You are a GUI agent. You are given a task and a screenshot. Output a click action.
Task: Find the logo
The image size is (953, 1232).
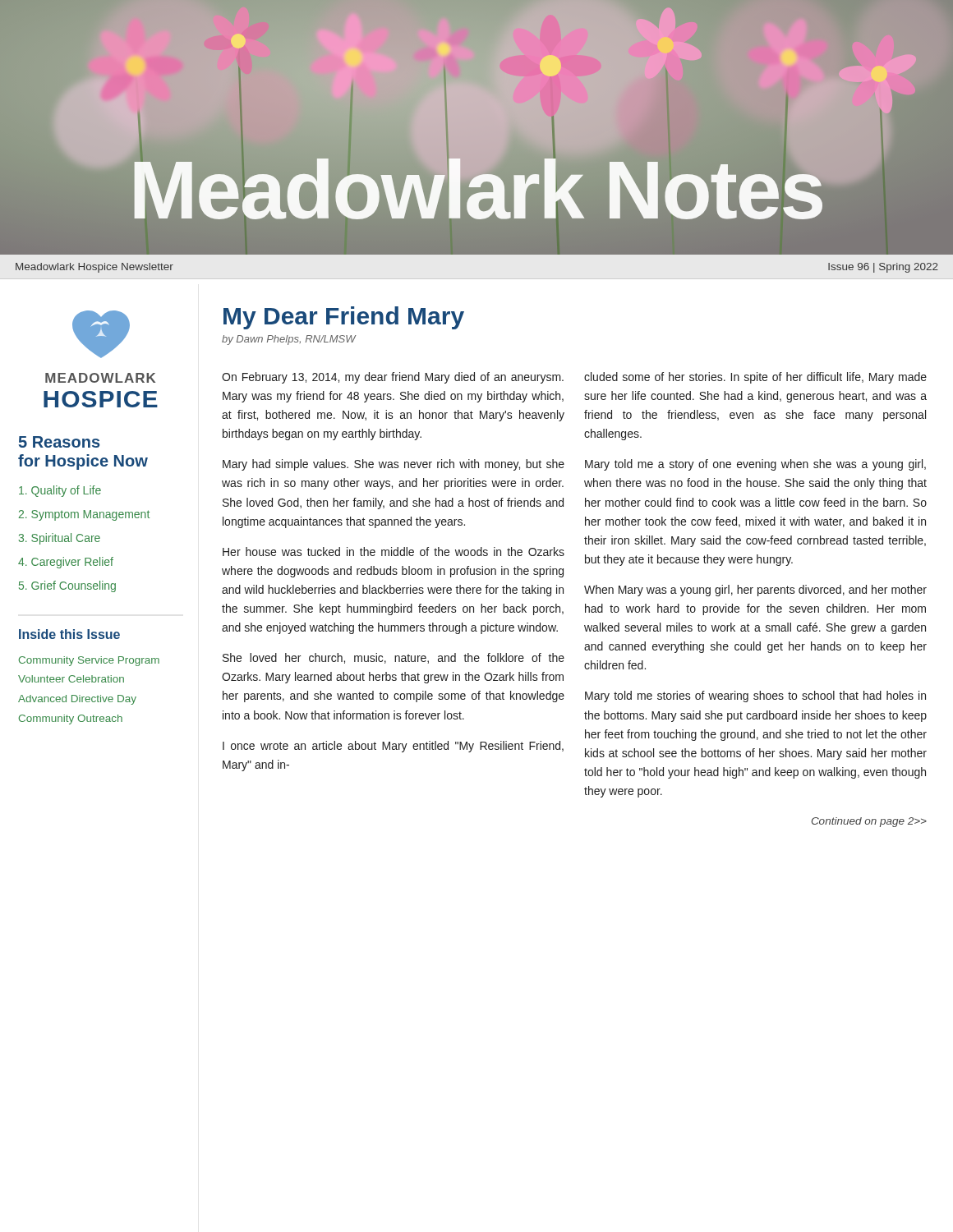(x=101, y=357)
